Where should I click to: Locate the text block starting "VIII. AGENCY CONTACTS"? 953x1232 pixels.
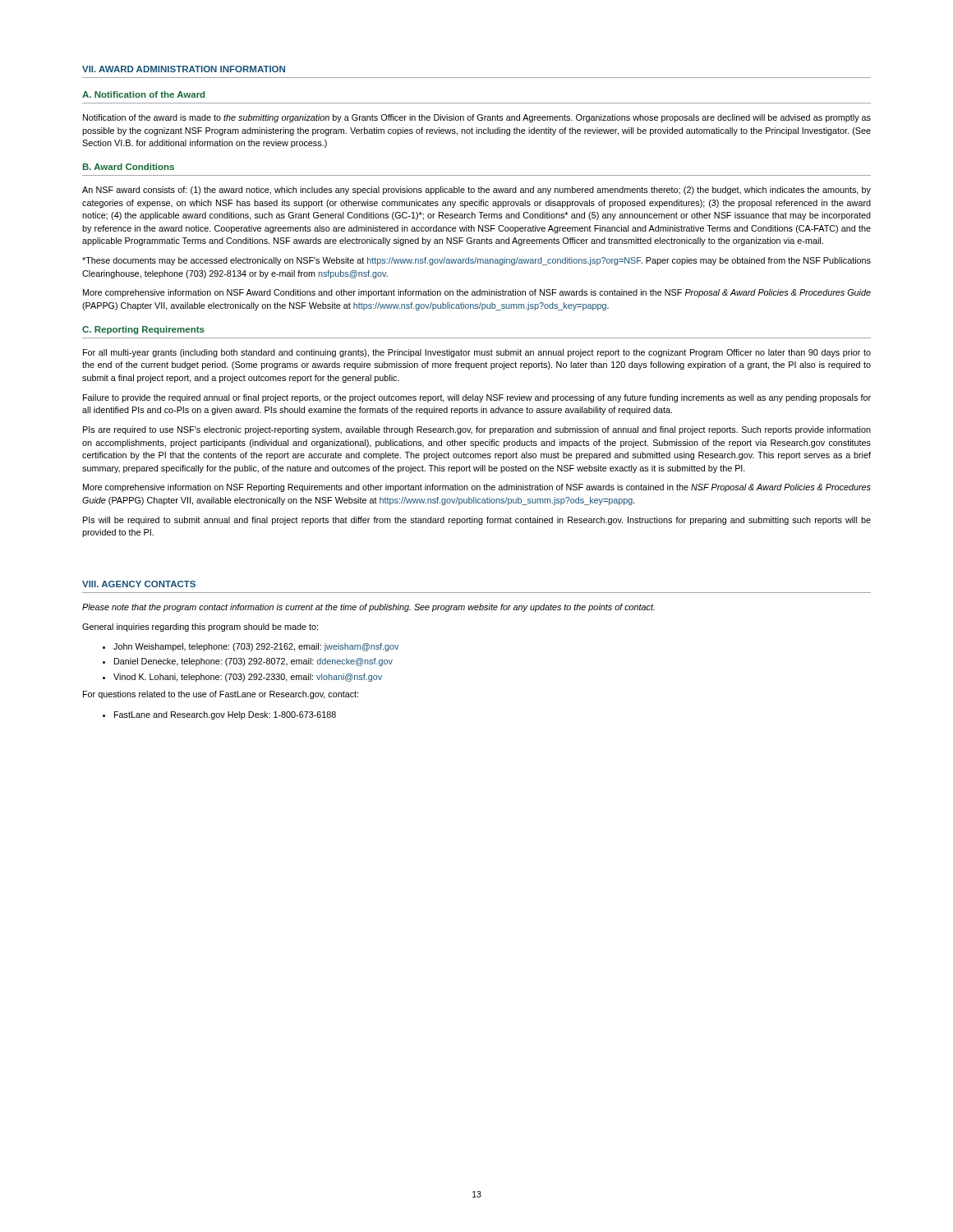pos(139,584)
